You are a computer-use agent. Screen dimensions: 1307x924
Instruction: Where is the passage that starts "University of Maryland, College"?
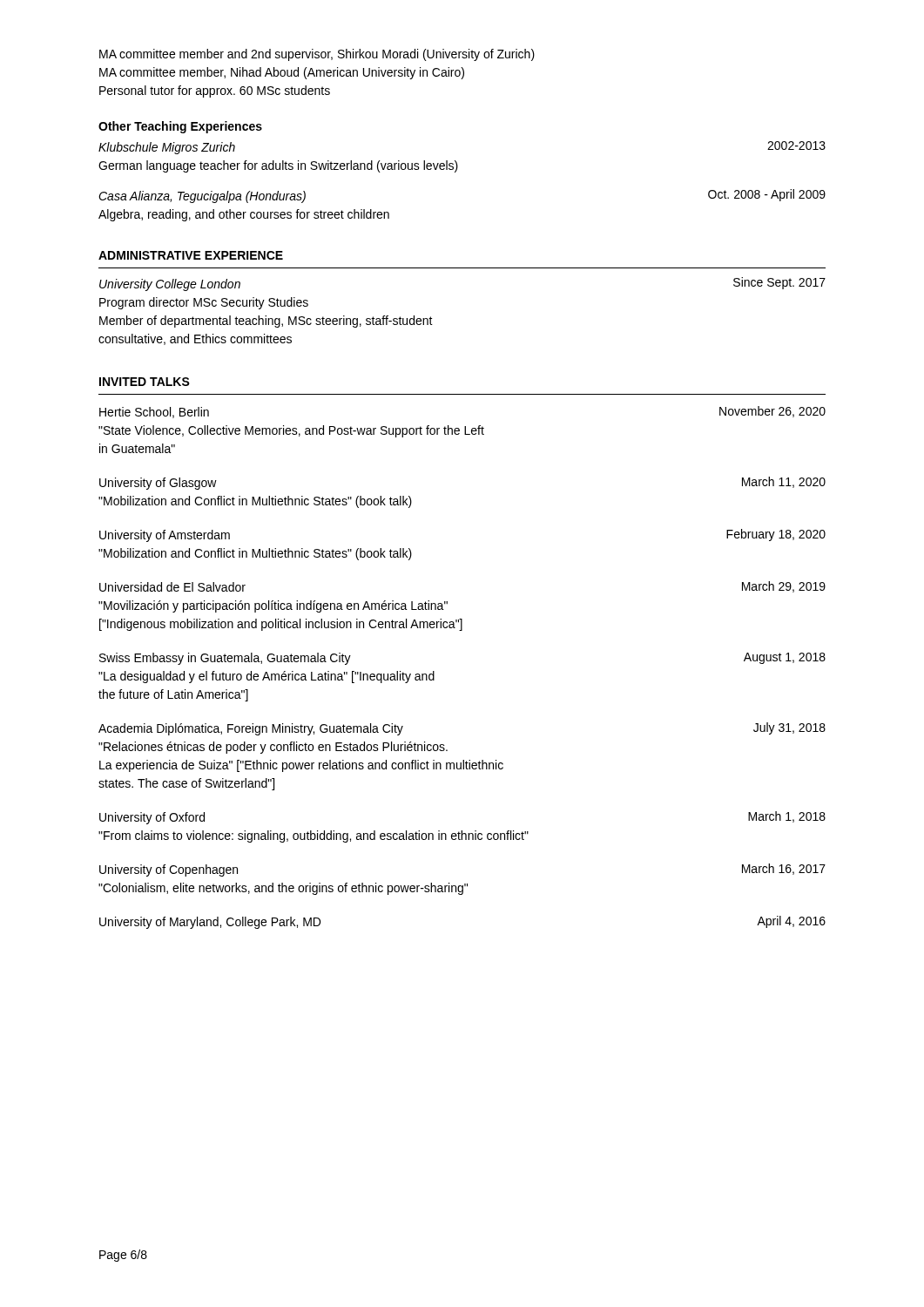click(x=208, y=922)
